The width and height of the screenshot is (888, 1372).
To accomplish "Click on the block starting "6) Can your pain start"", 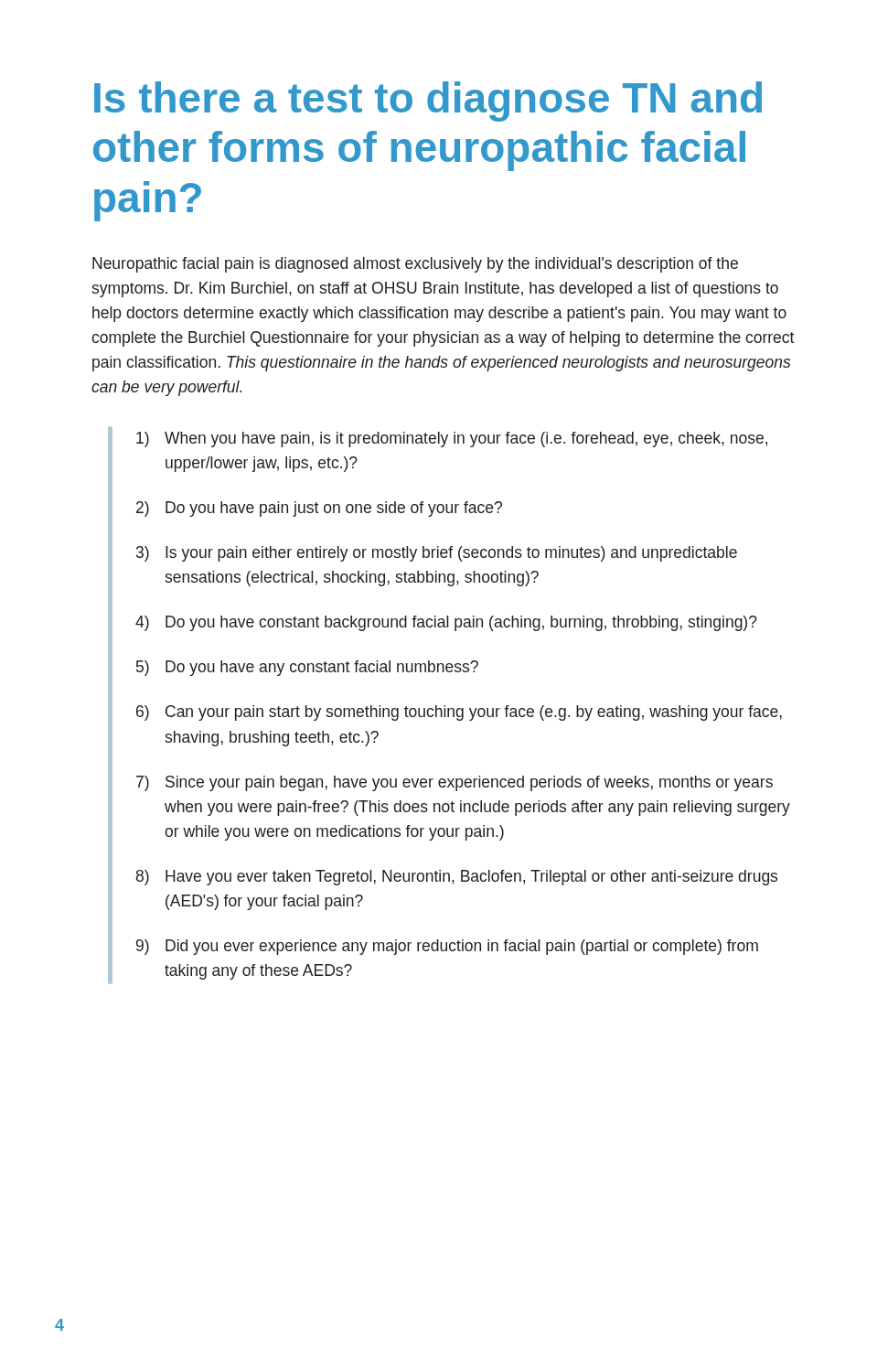I will click(x=466, y=725).
